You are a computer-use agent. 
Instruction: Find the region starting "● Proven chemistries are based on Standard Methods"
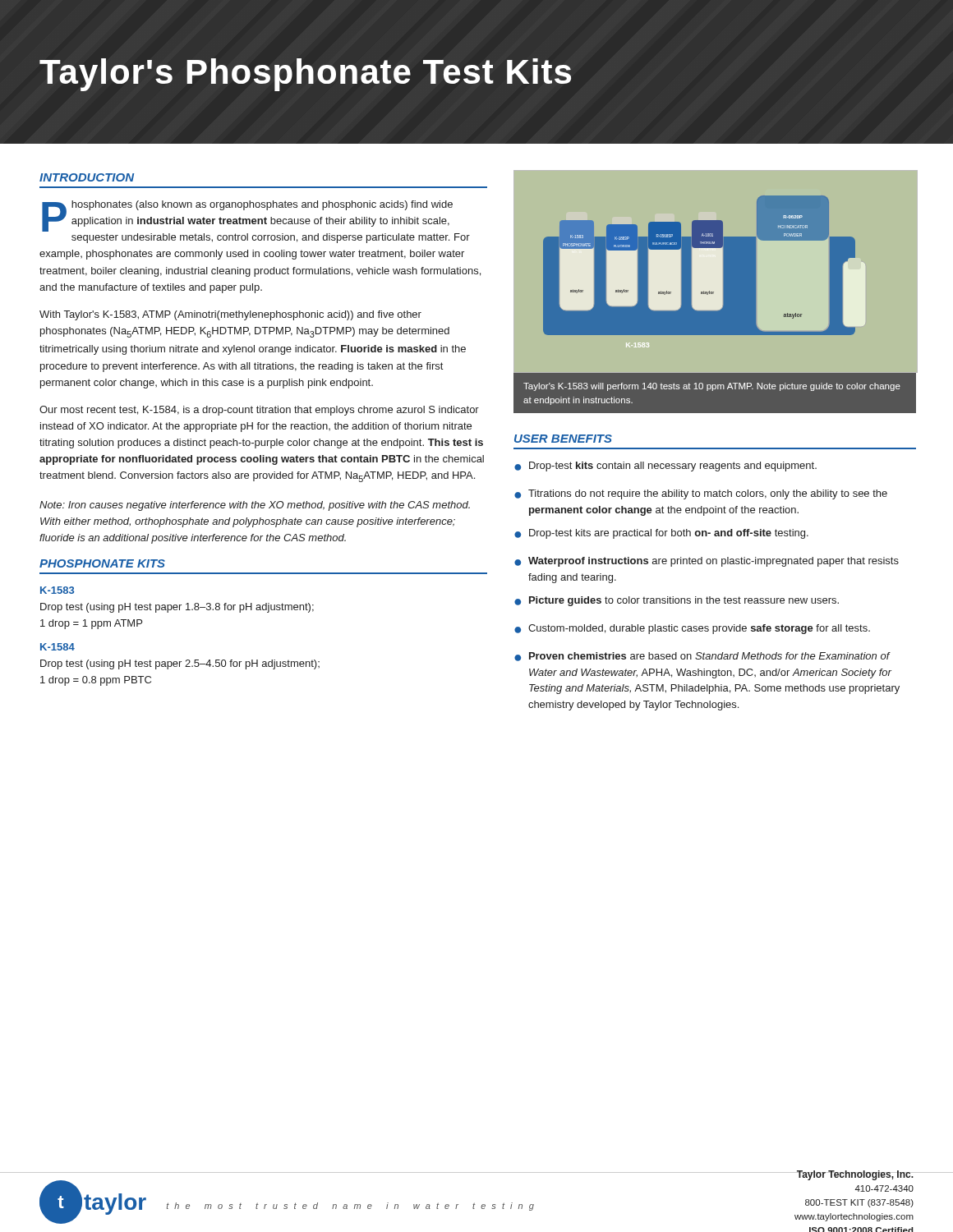coord(715,680)
